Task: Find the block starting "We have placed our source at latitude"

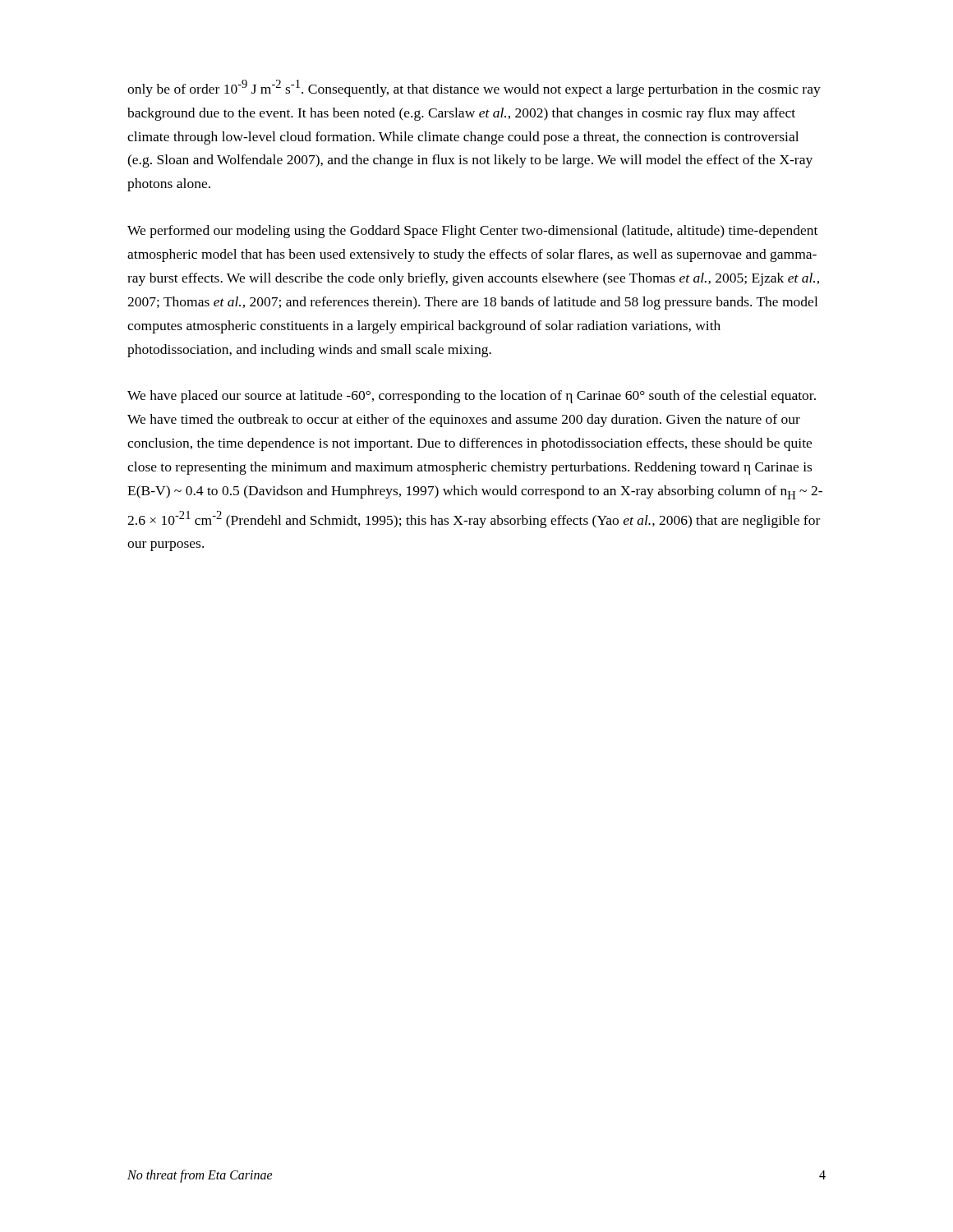Action: tap(476, 470)
